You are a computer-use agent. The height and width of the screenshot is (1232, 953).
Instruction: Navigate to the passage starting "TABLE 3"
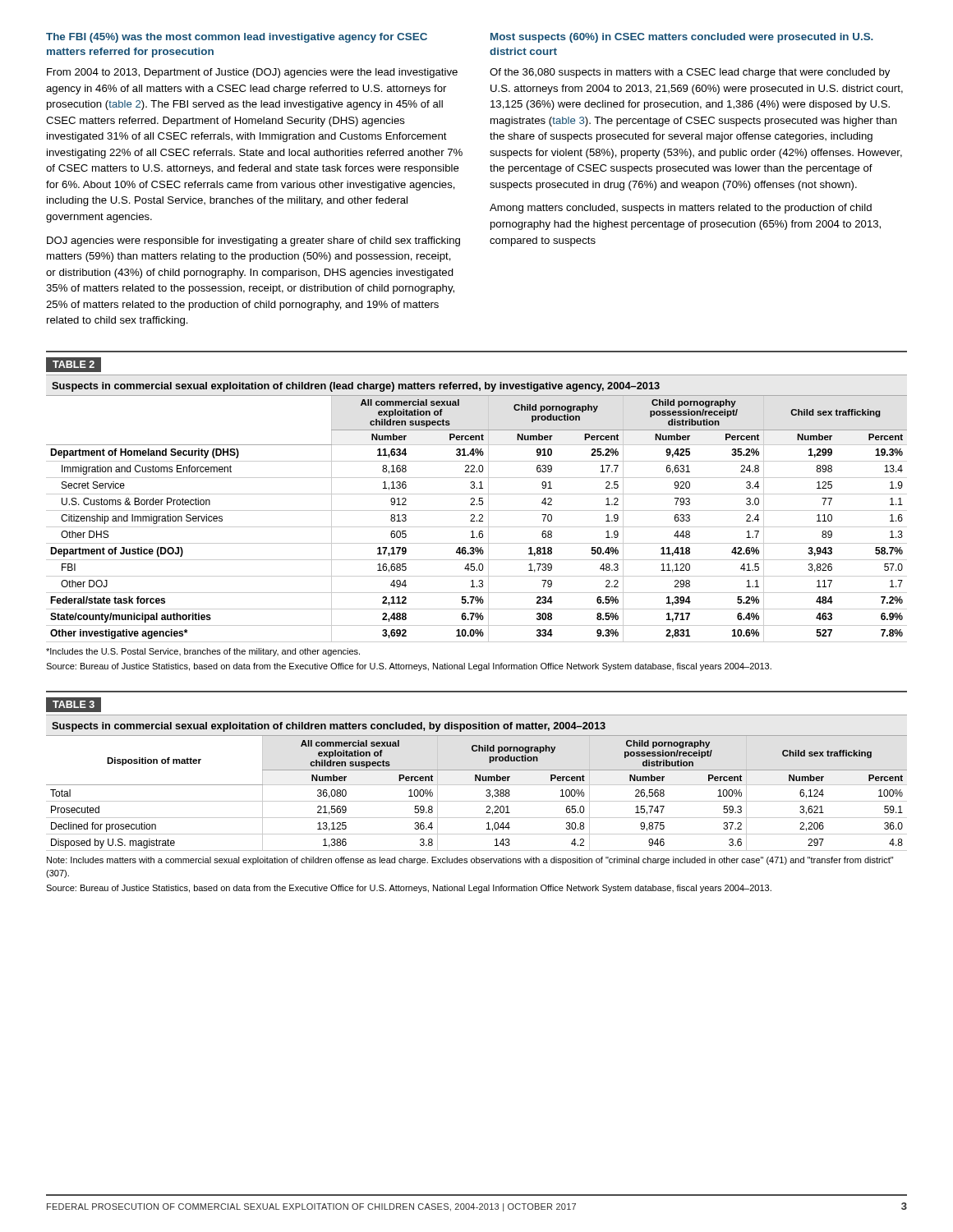(74, 705)
